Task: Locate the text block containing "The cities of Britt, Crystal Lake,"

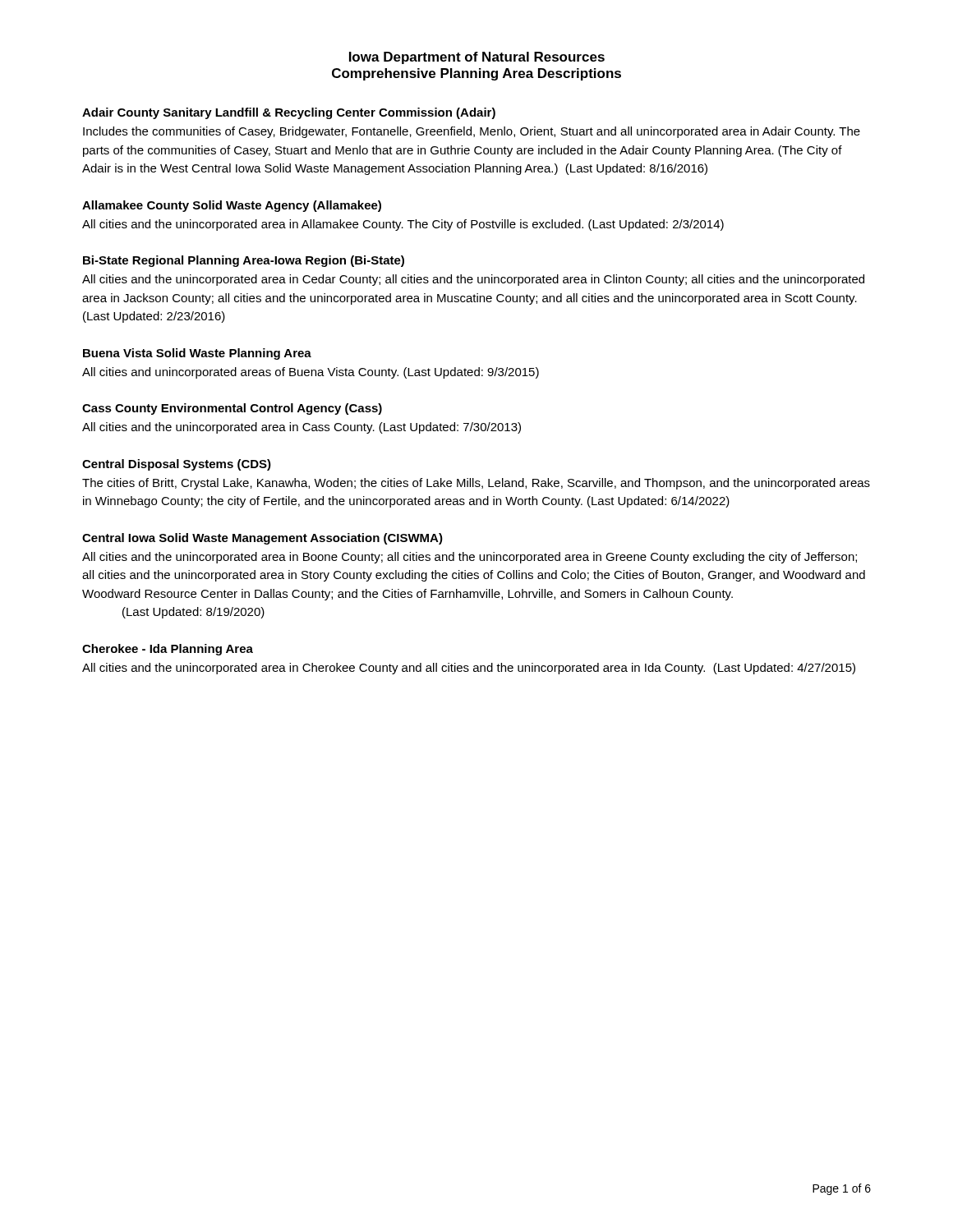Action: pyautogui.click(x=476, y=491)
